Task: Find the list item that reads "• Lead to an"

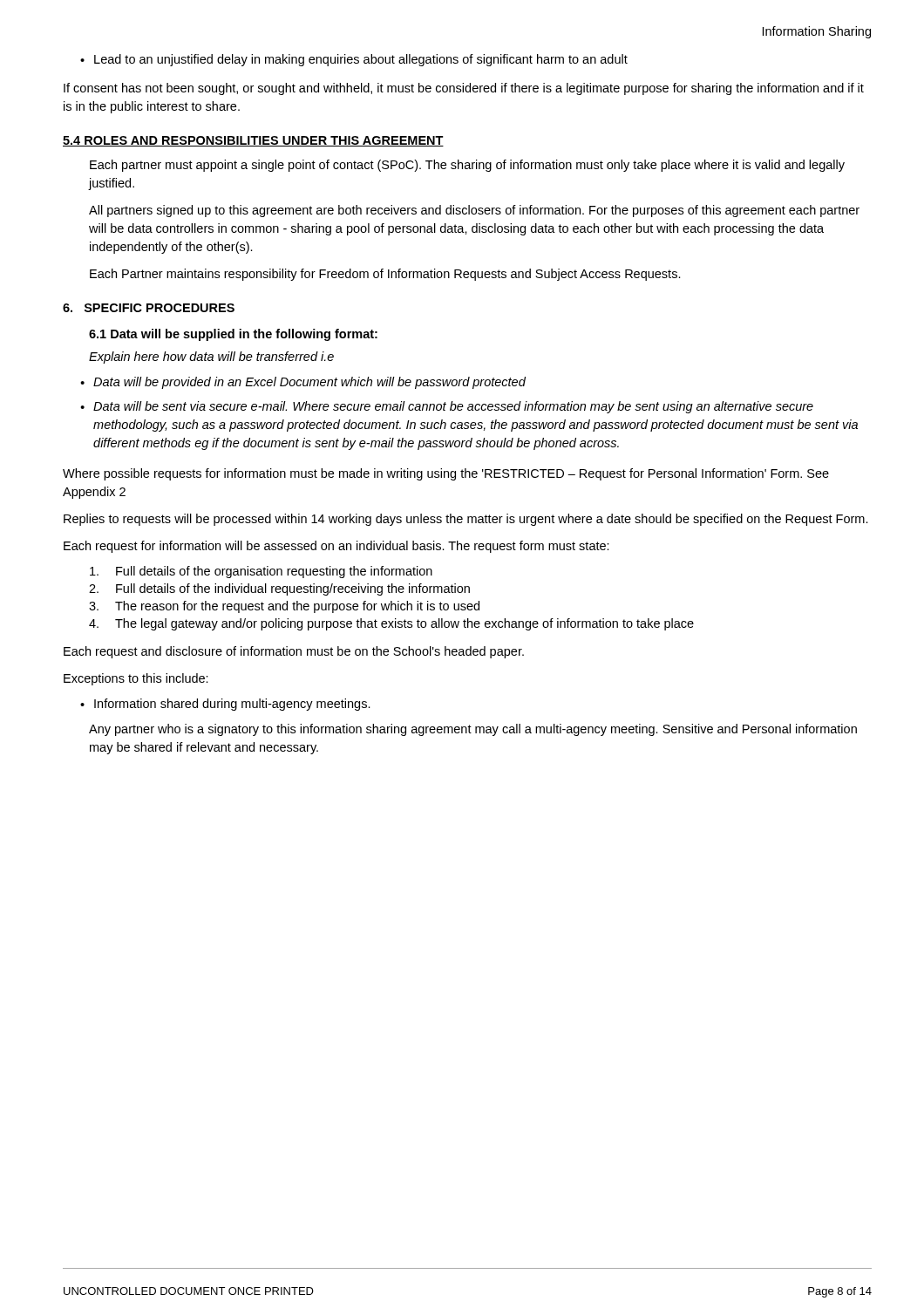Action: (354, 60)
